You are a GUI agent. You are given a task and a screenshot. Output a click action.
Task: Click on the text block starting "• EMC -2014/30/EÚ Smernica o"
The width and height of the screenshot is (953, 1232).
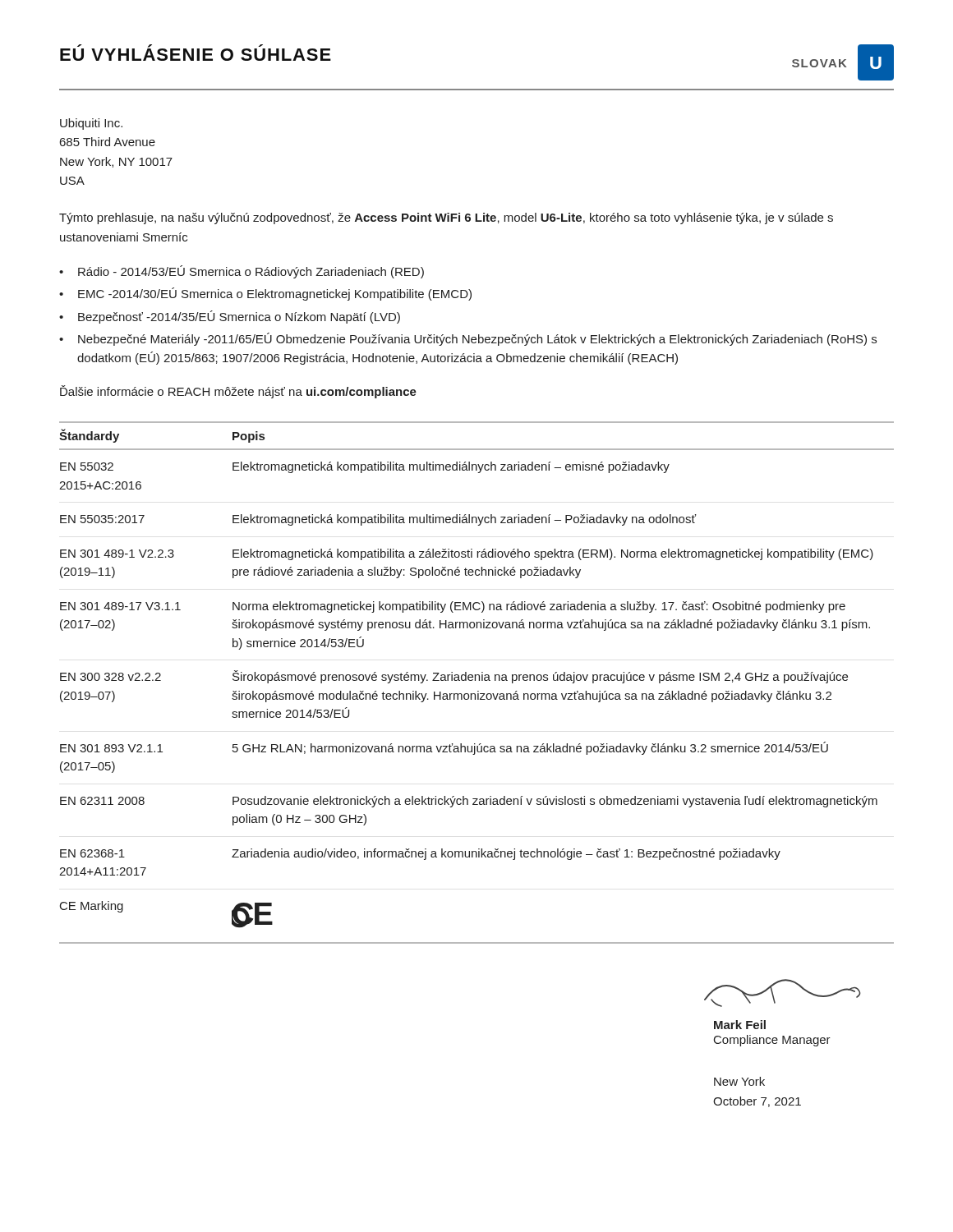point(266,294)
